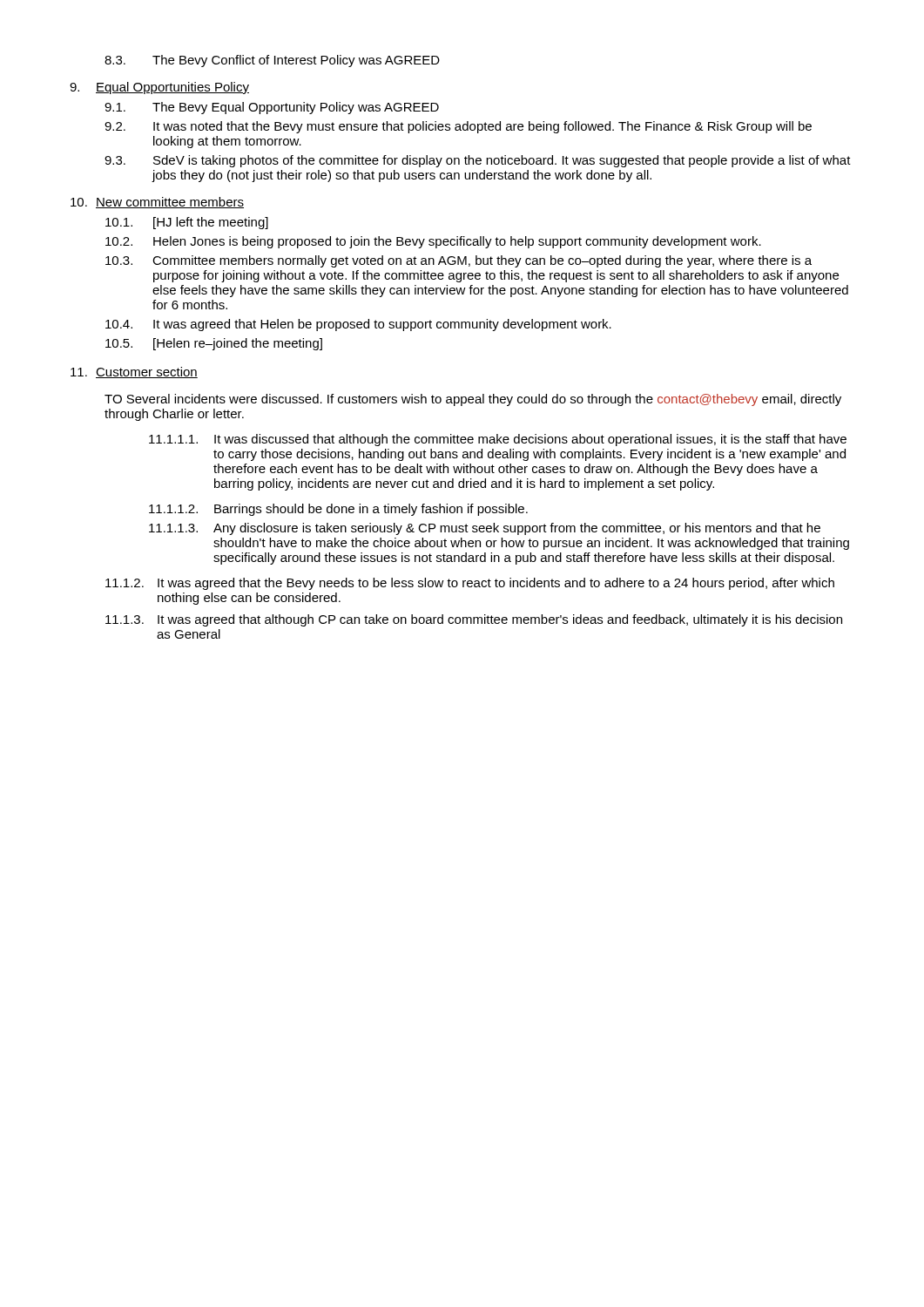Point to the element starting "11.1.1.3. Any disclosure is taken seriously &"

[501, 542]
